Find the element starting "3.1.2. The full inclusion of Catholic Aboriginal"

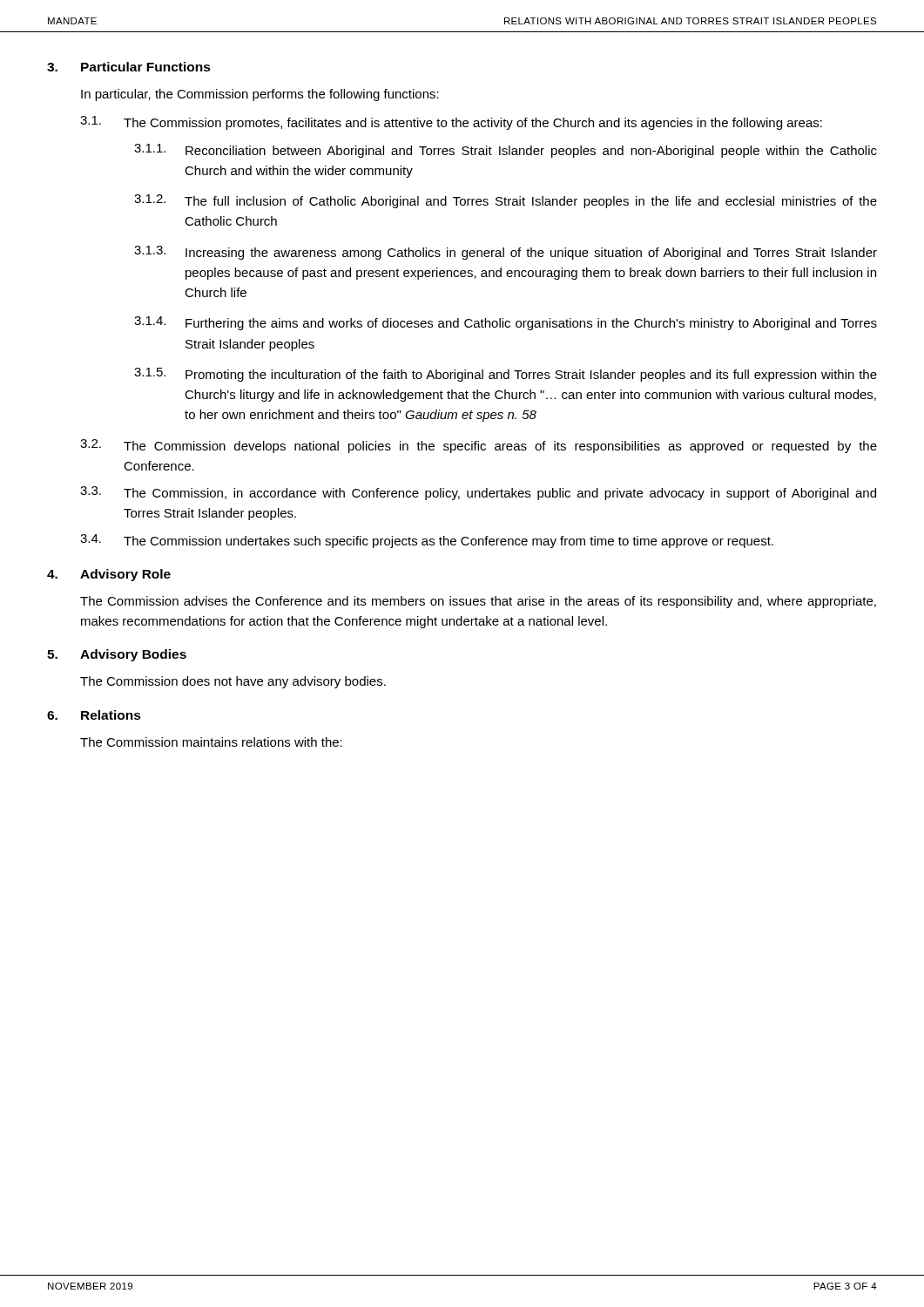click(x=506, y=211)
